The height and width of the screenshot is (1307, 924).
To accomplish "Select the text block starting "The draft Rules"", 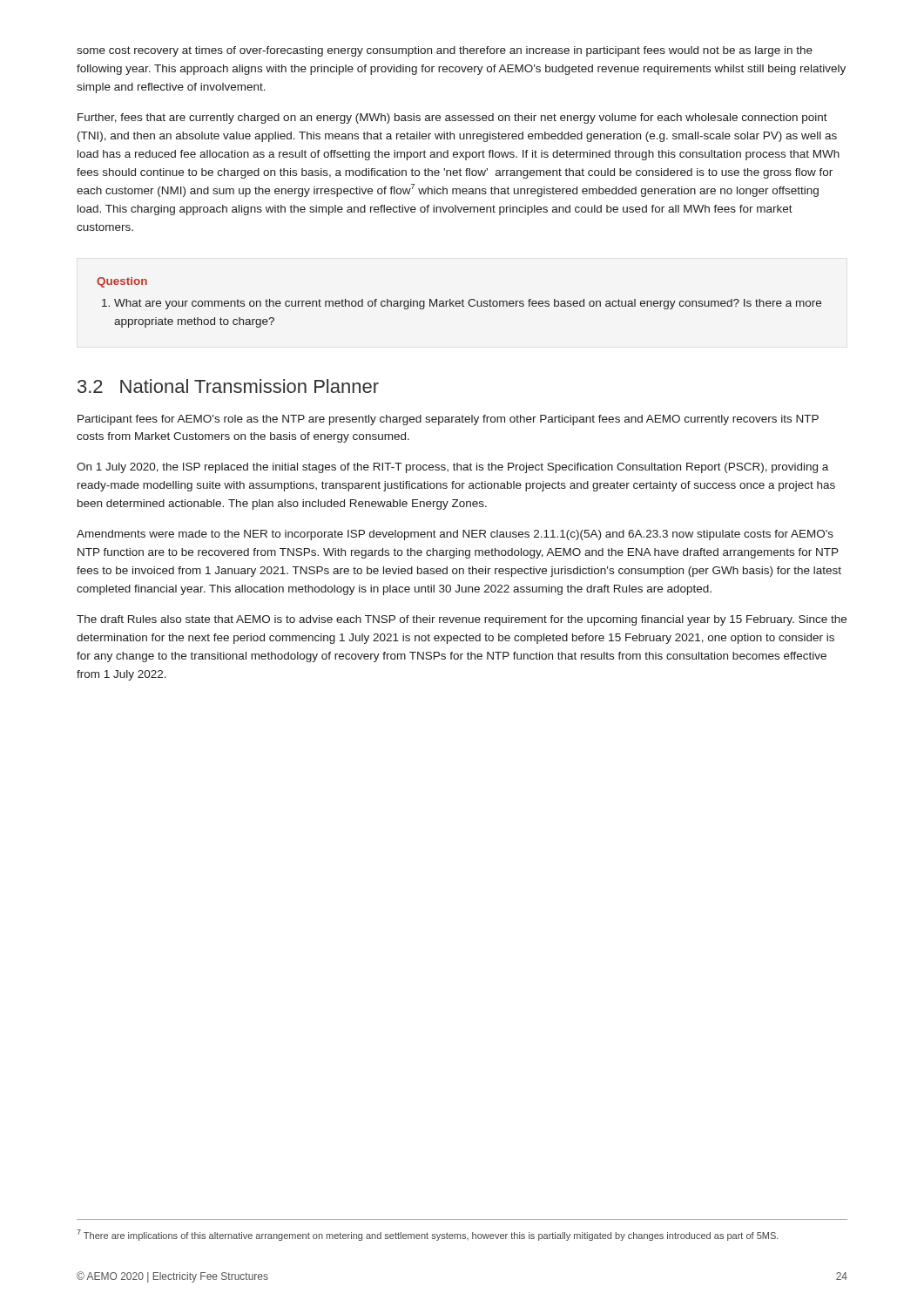I will (x=462, y=647).
